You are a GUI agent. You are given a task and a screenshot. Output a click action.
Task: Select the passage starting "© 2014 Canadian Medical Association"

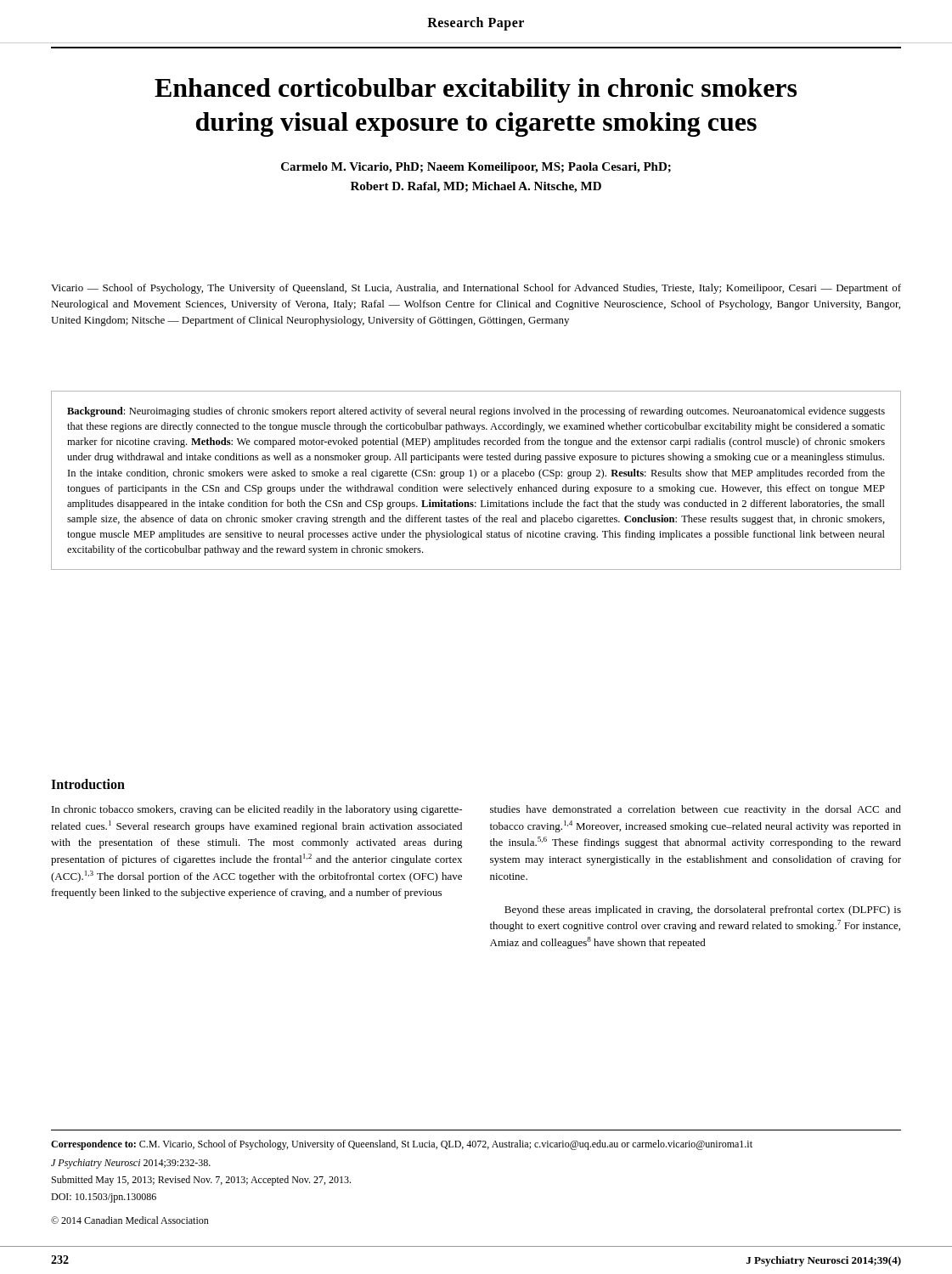pyautogui.click(x=130, y=1220)
